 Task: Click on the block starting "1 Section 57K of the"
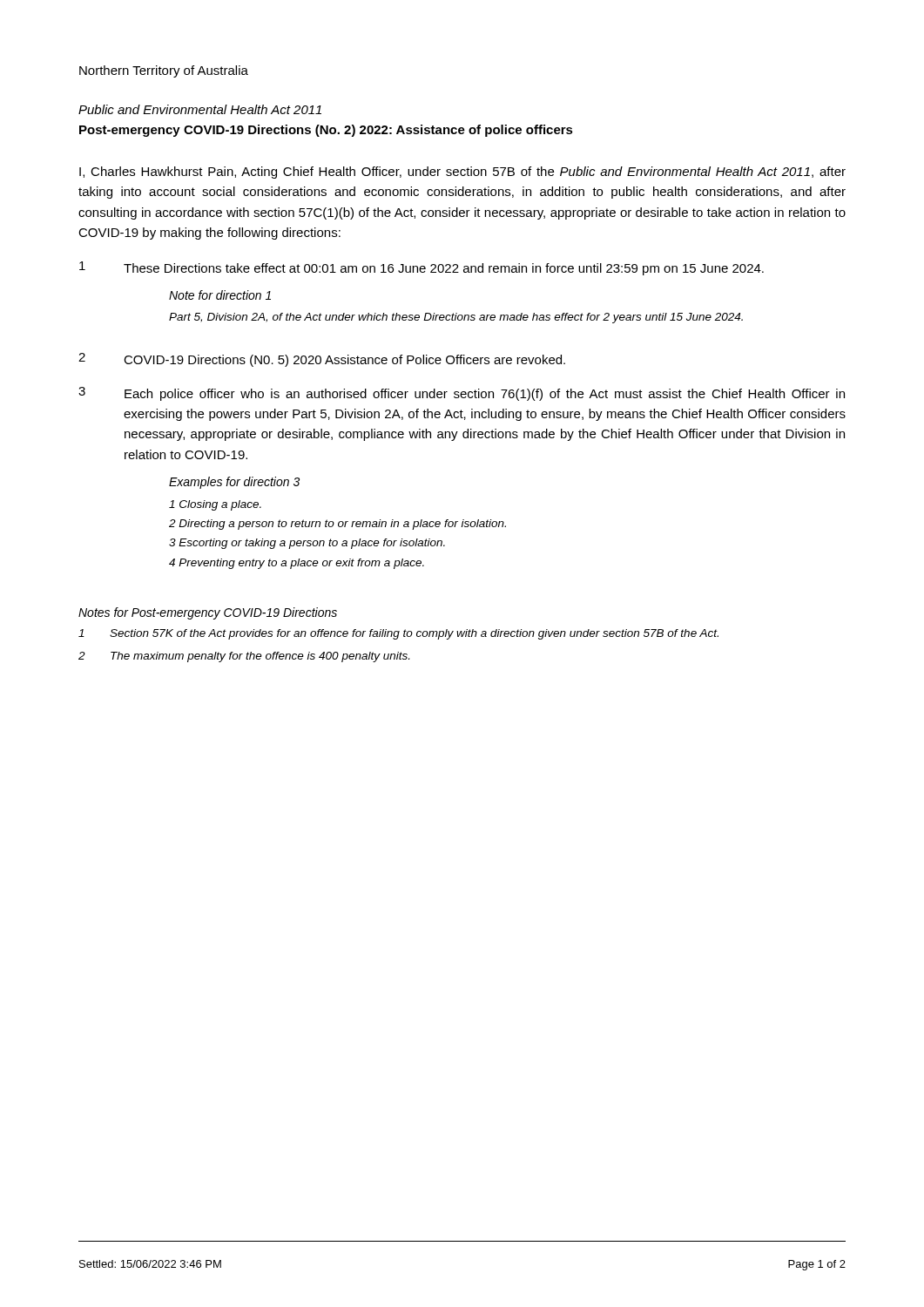coord(399,633)
